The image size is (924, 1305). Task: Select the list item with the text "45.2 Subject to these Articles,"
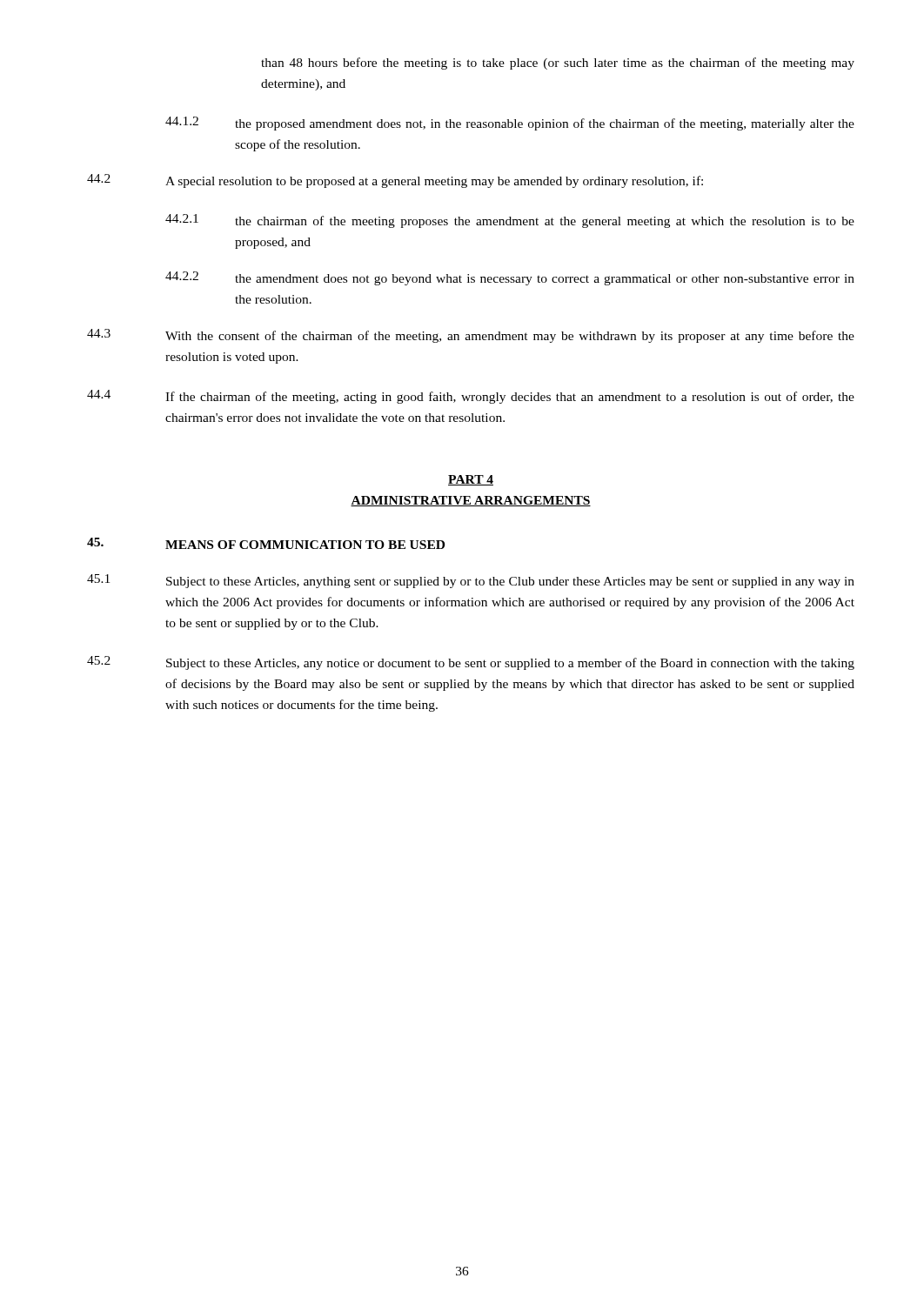[x=471, y=684]
